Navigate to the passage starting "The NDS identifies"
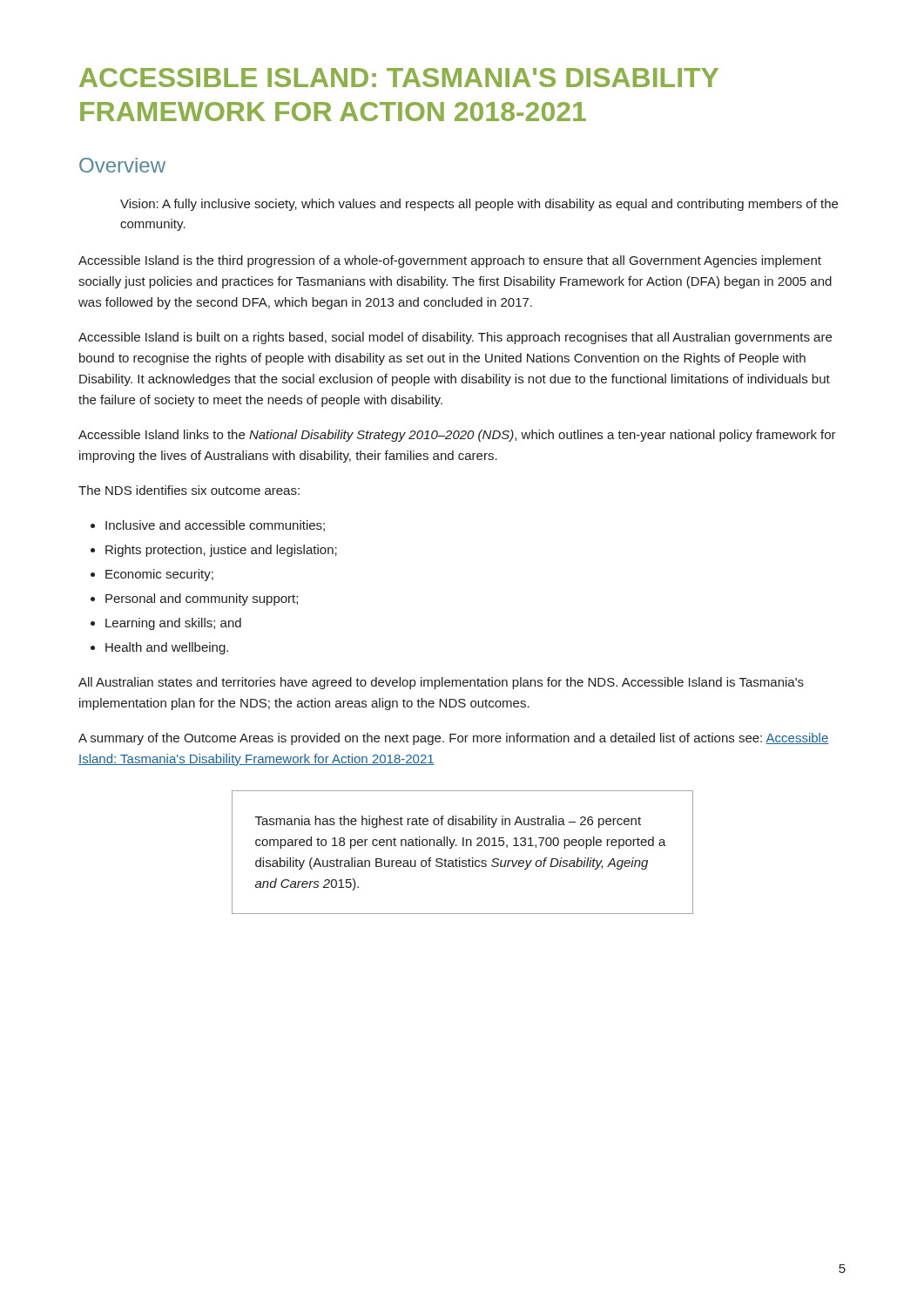Image resolution: width=924 pixels, height=1307 pixels. 189,490
